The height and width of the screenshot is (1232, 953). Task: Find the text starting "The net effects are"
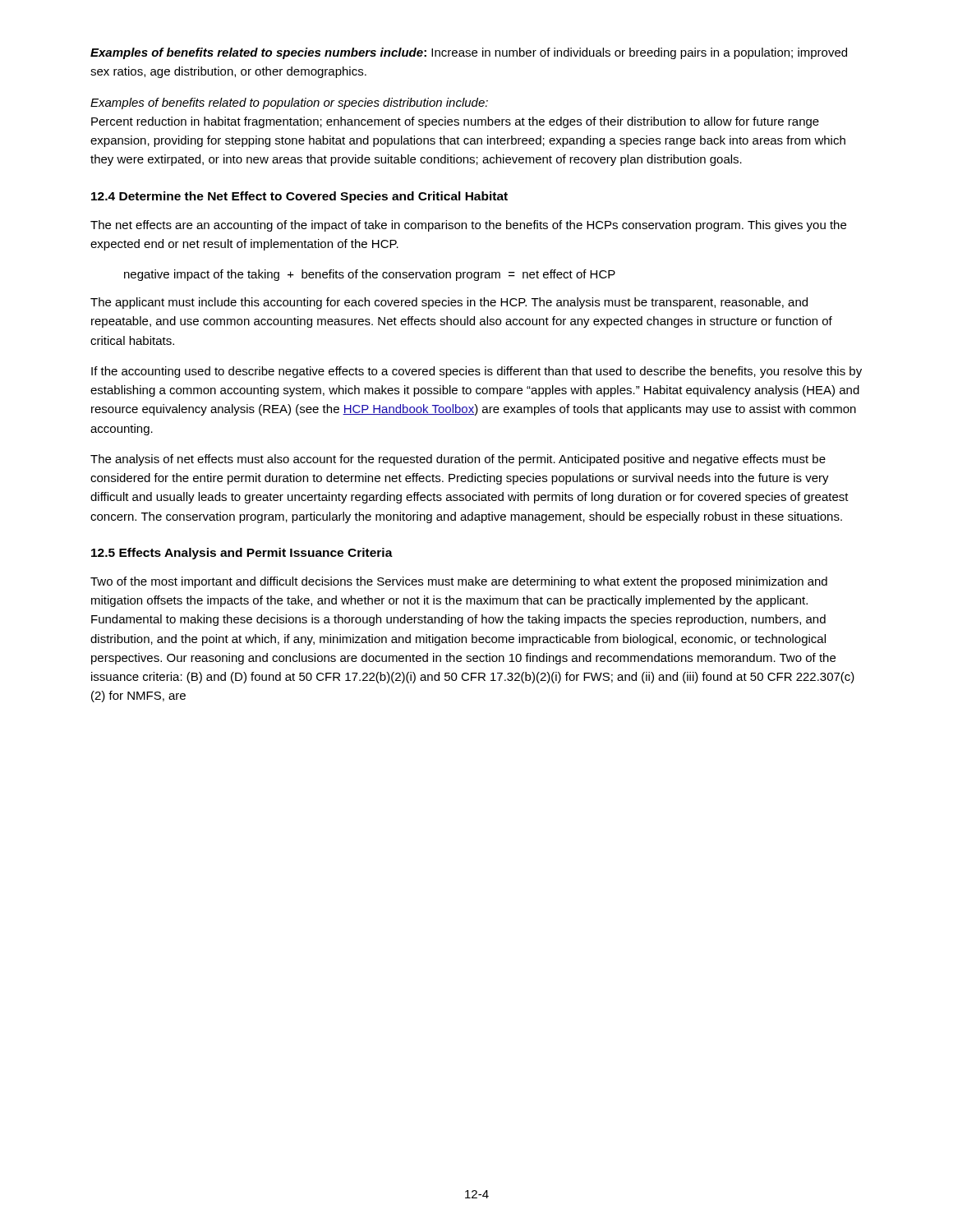(x=469, y=234)
